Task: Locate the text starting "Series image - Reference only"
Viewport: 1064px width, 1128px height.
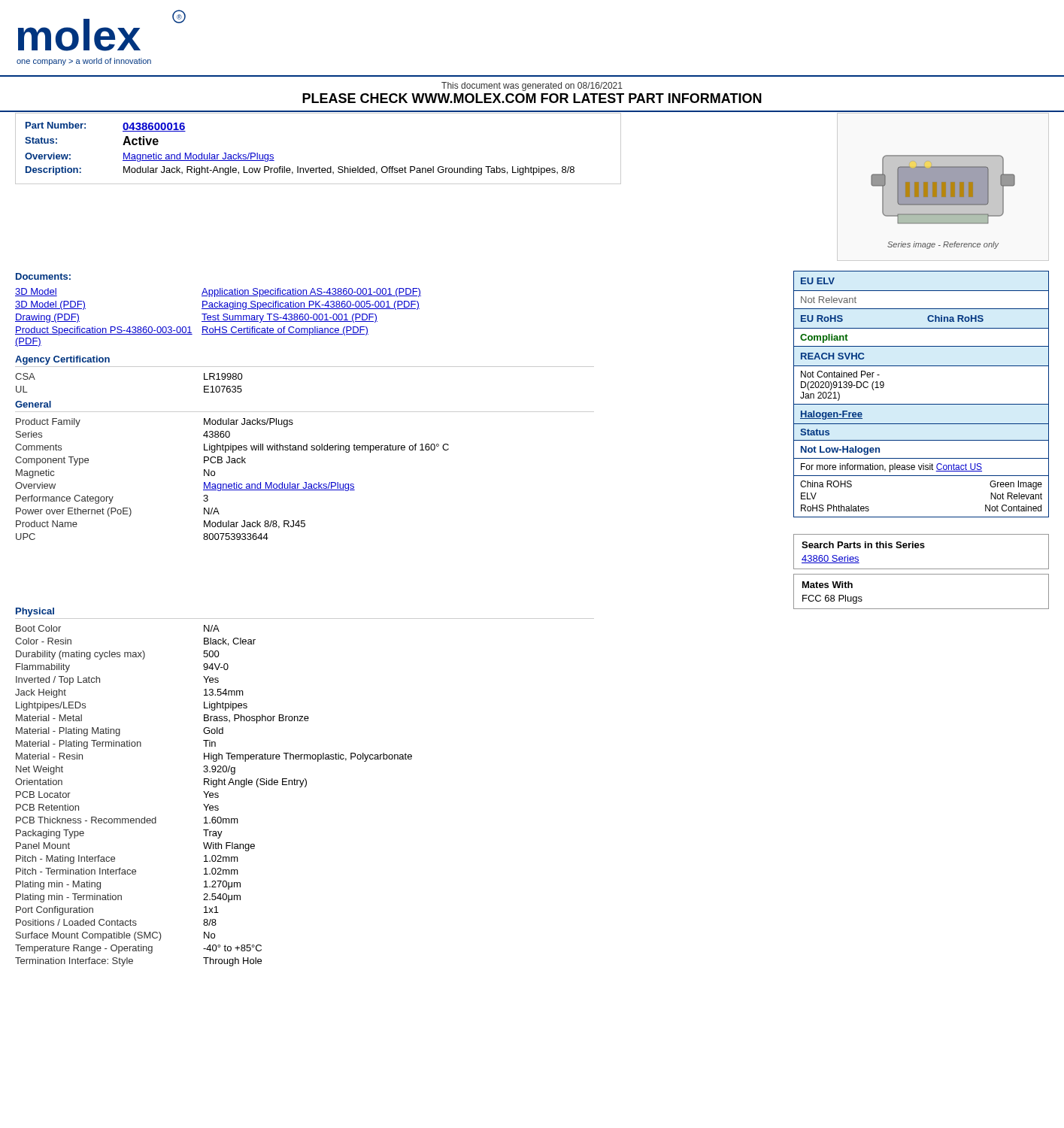Action: pos(943,244)
